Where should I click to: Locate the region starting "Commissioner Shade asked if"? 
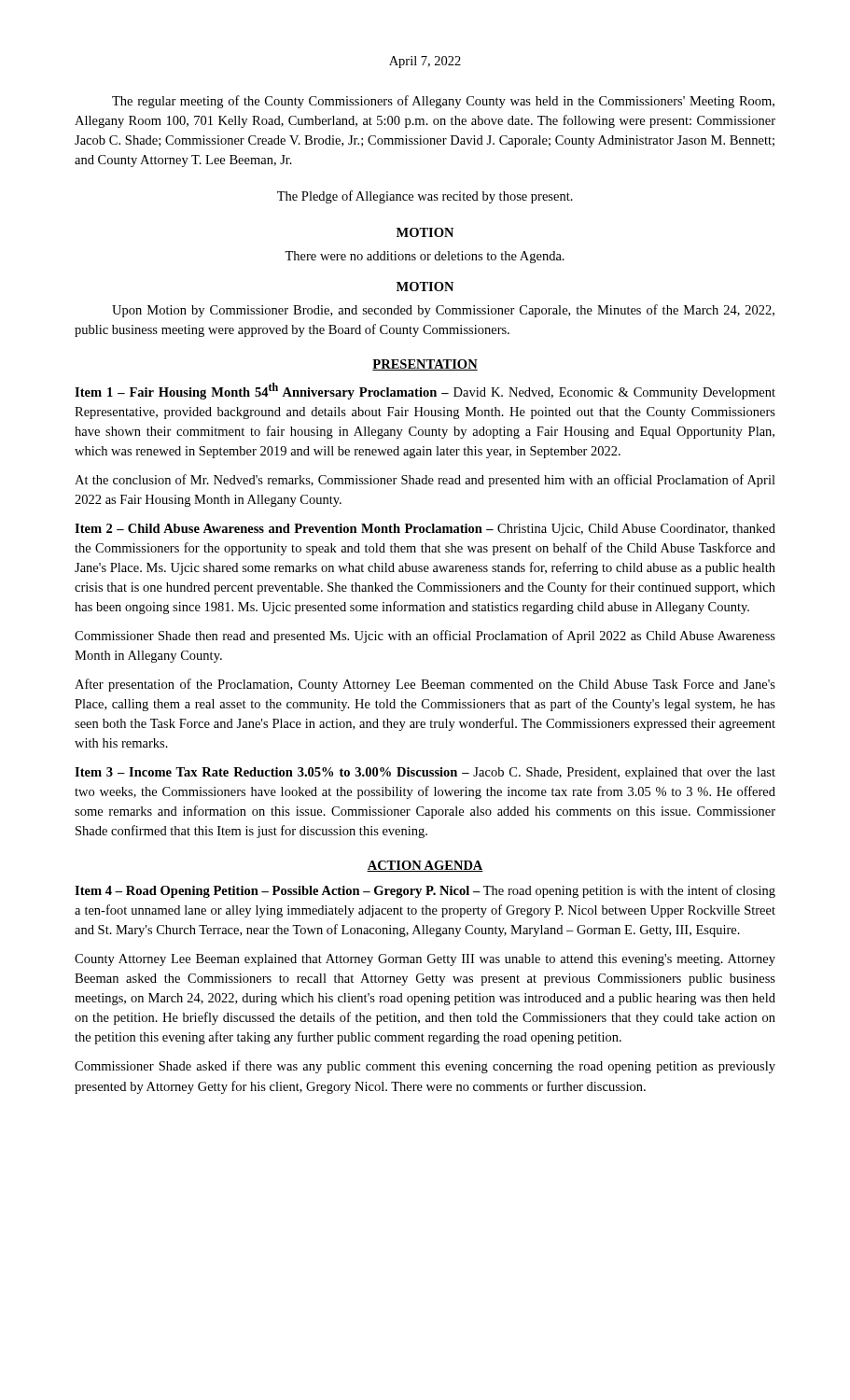click(425, 1076)
